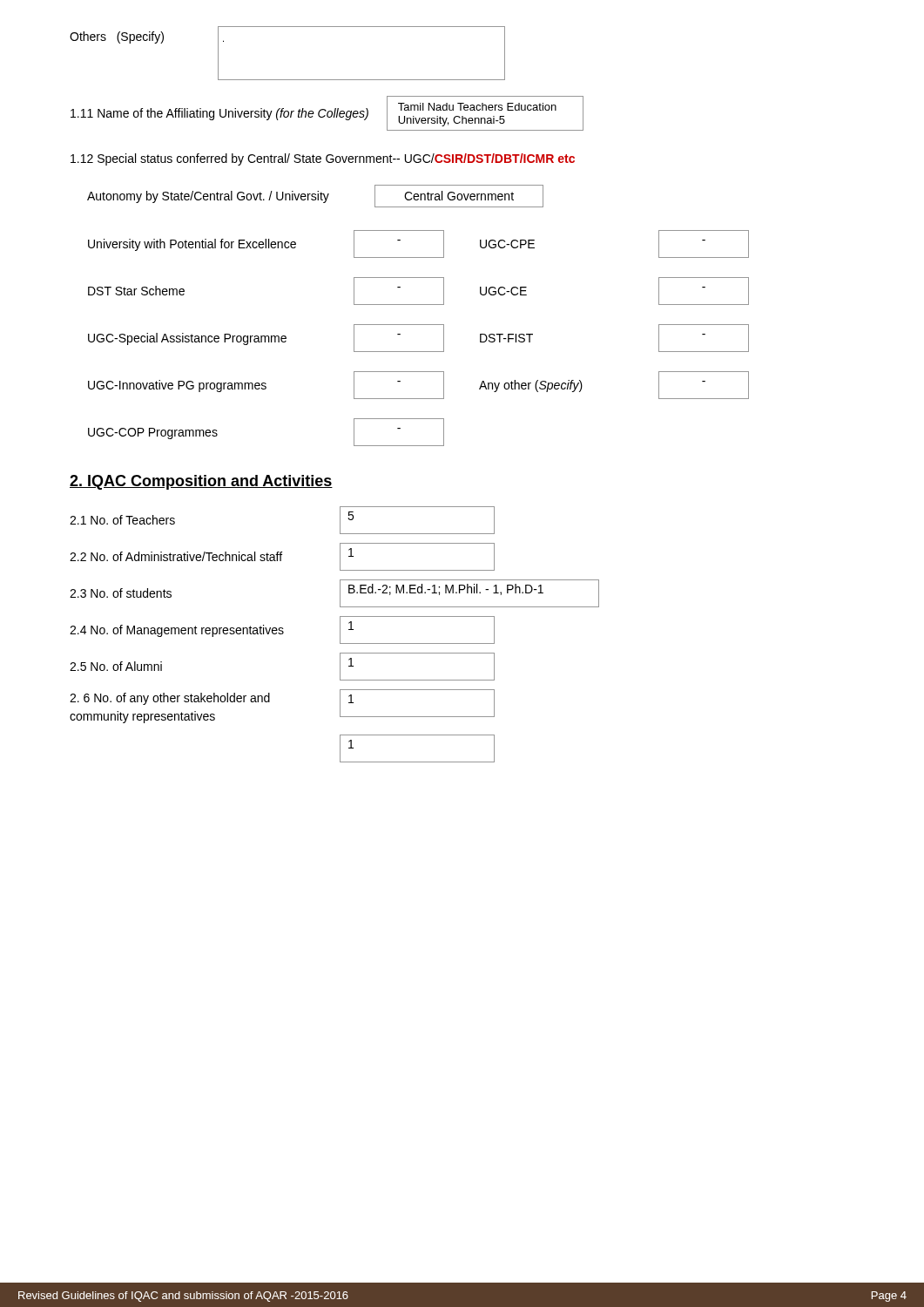Point to the block beginning "1 No. of"

121,520
